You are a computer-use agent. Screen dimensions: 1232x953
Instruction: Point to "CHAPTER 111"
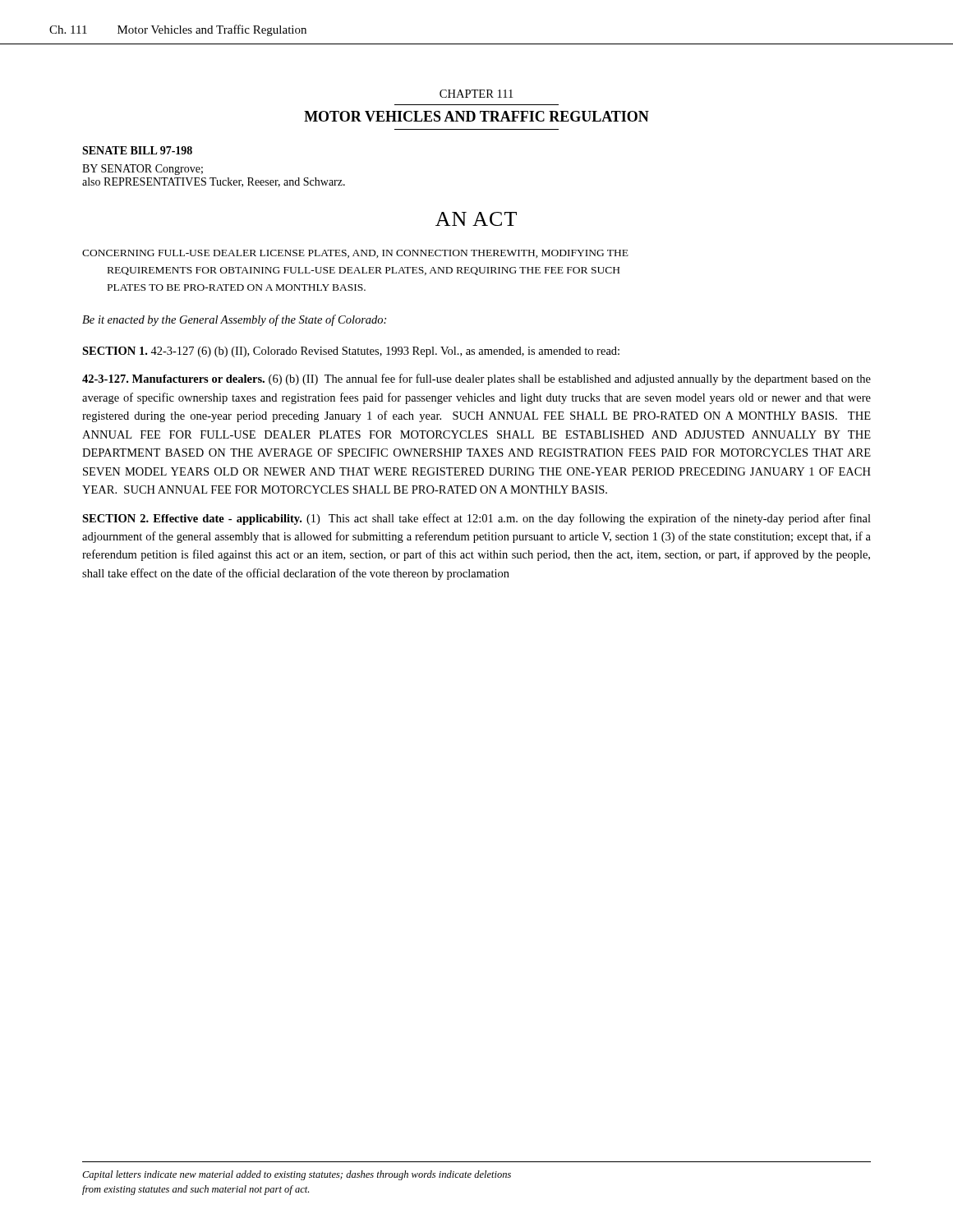coord(476,94)
